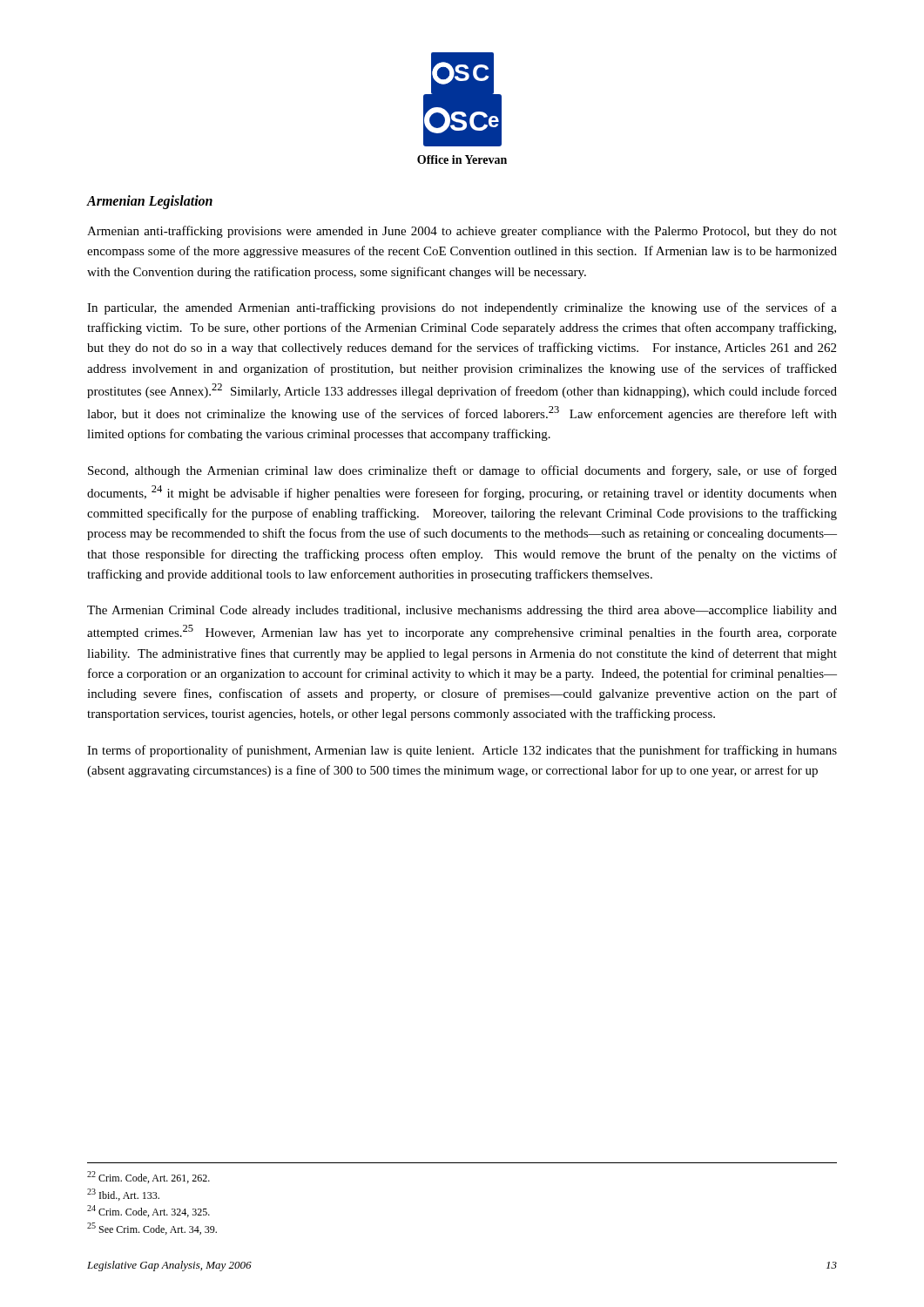The height and width of the screenshot is (1307, 924).
Task: Point to the block beginning "Armenian anti-trafficking provisions were"
Action: [x=462, y=251]
